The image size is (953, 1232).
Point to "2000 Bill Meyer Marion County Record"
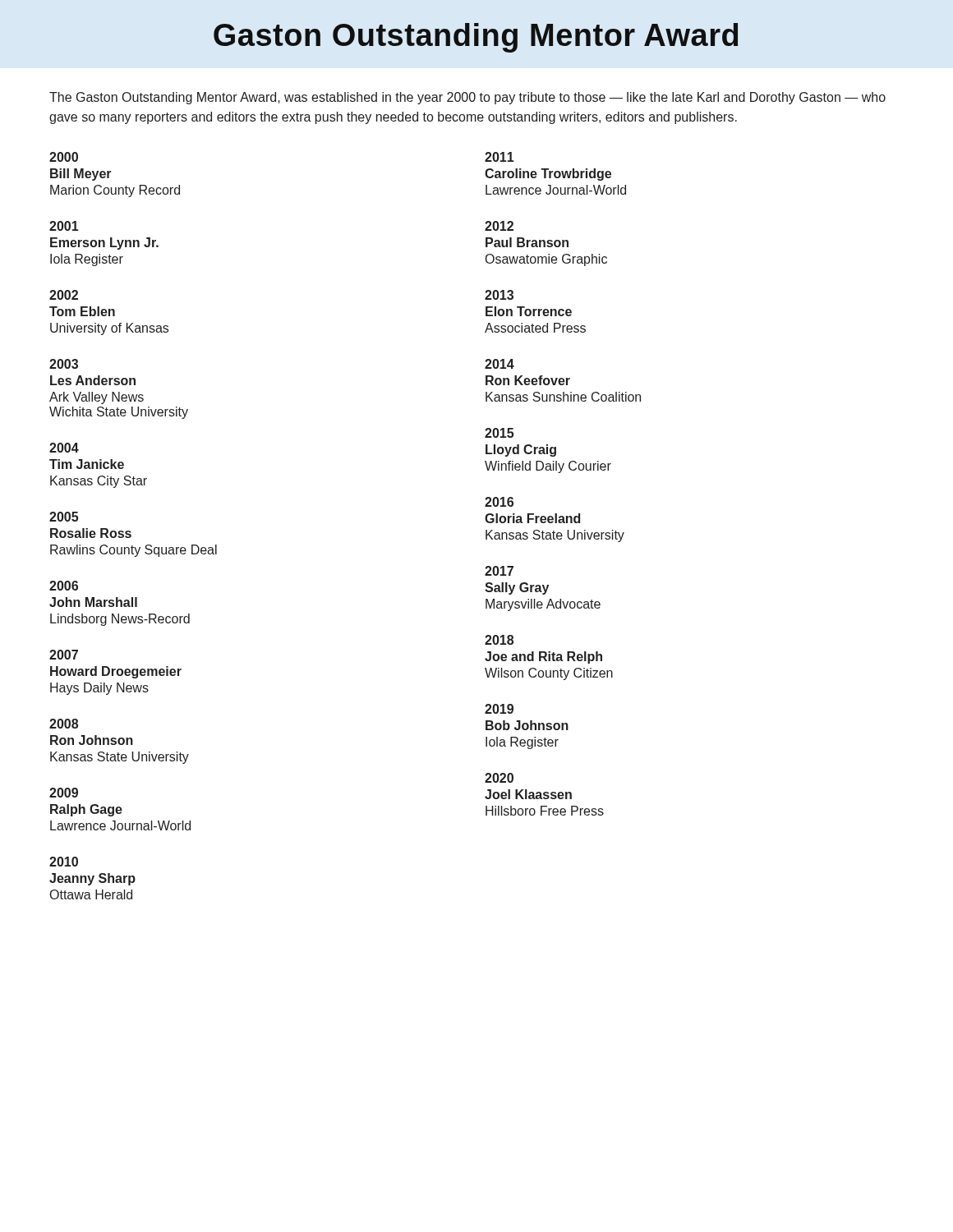[x=64, y=157]
